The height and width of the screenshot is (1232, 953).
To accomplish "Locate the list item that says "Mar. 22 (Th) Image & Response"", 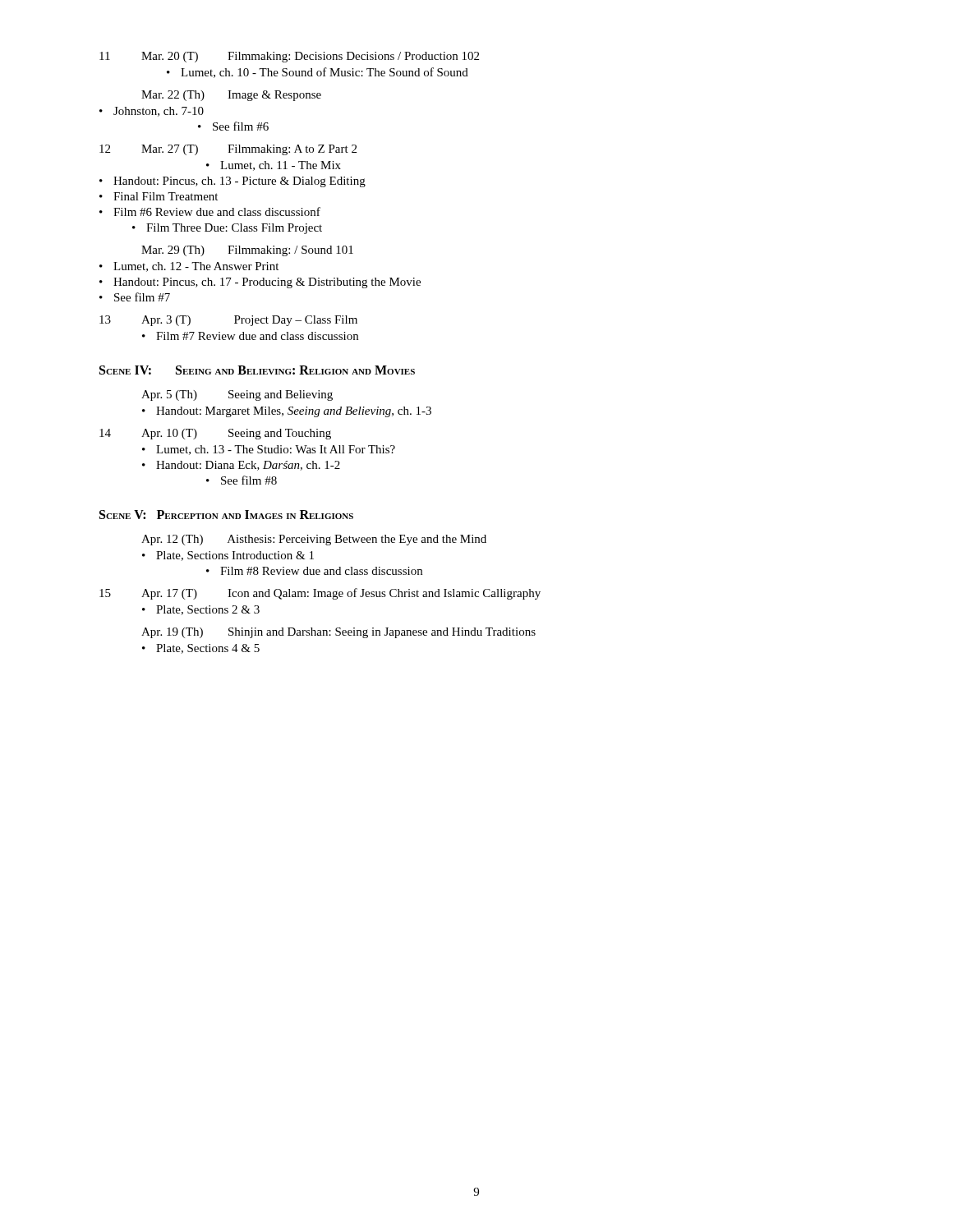I will [x=231, y=96].
